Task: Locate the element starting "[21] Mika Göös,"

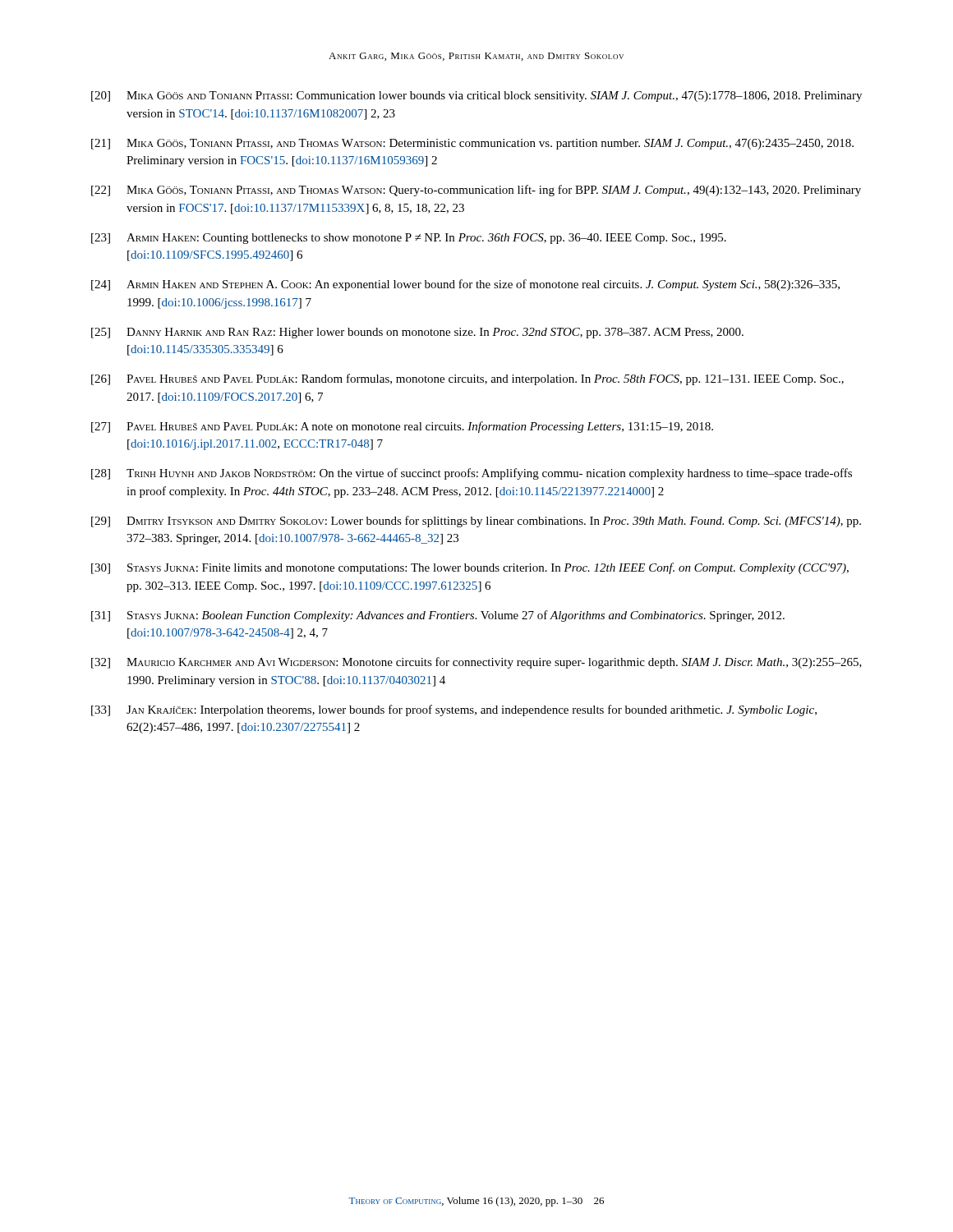Action: tap(476, 152)
